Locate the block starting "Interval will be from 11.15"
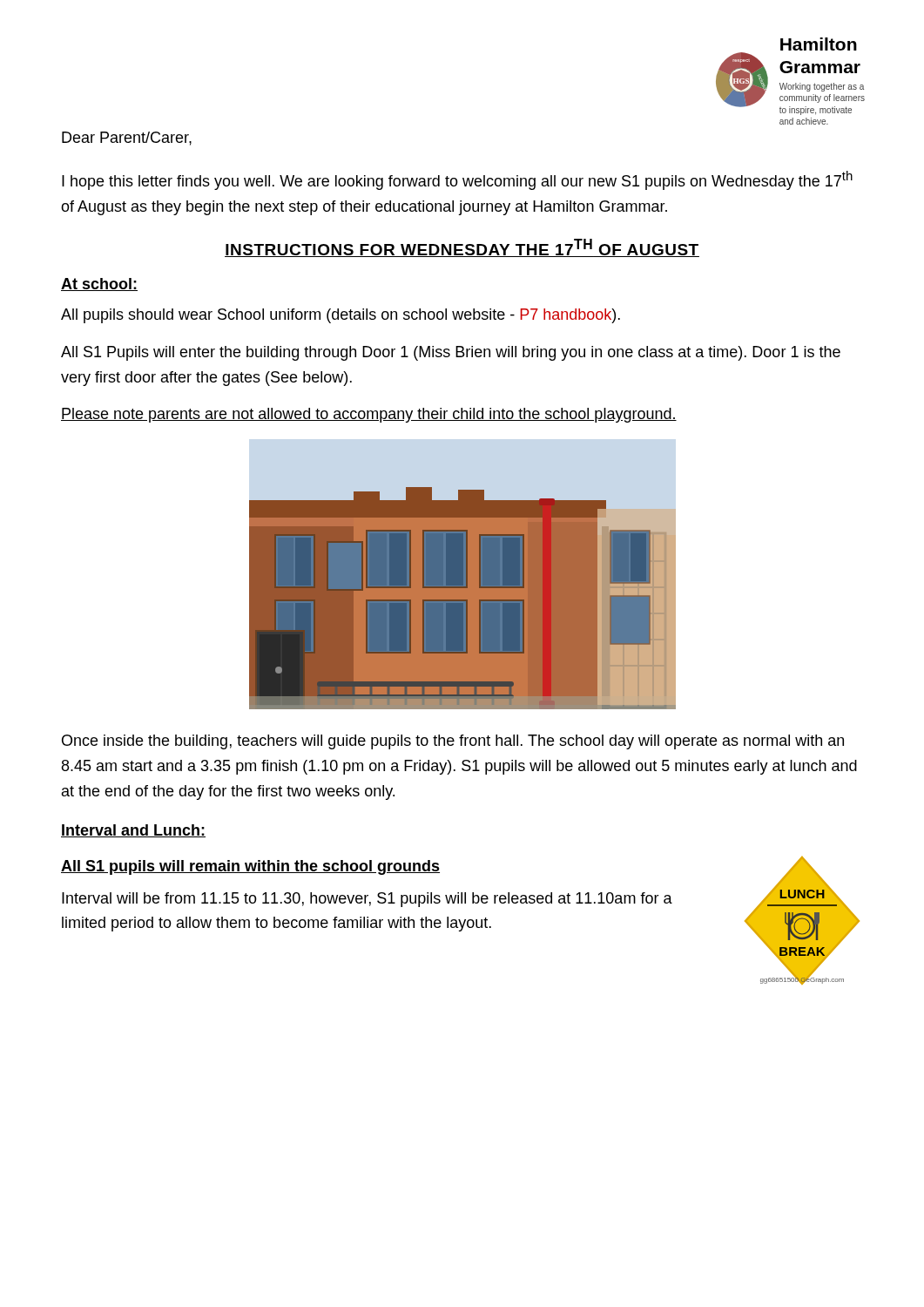The width and height of the screenshot is (924, 1307). coord(366,910)
